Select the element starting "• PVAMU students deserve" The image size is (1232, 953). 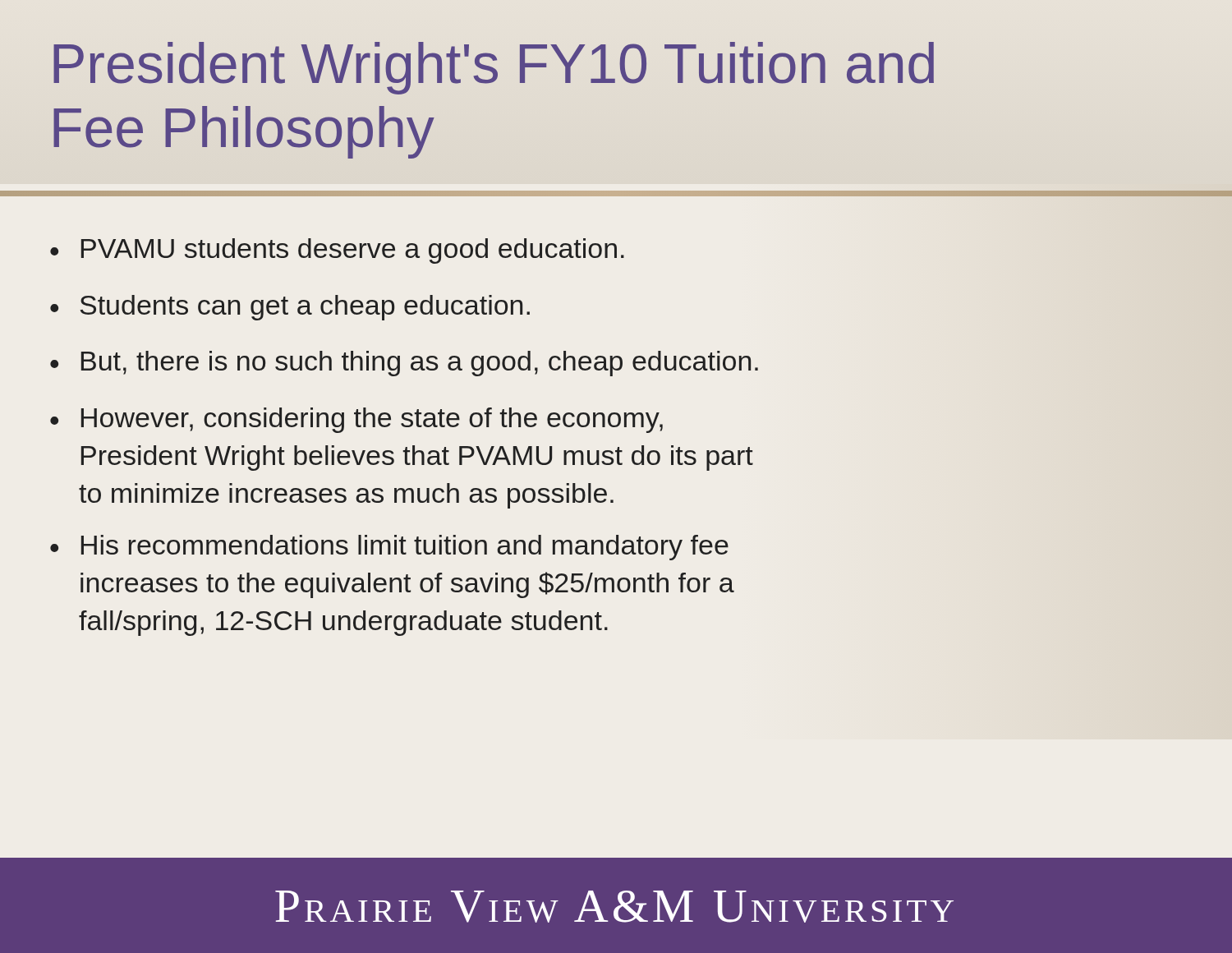coord(407,251)
